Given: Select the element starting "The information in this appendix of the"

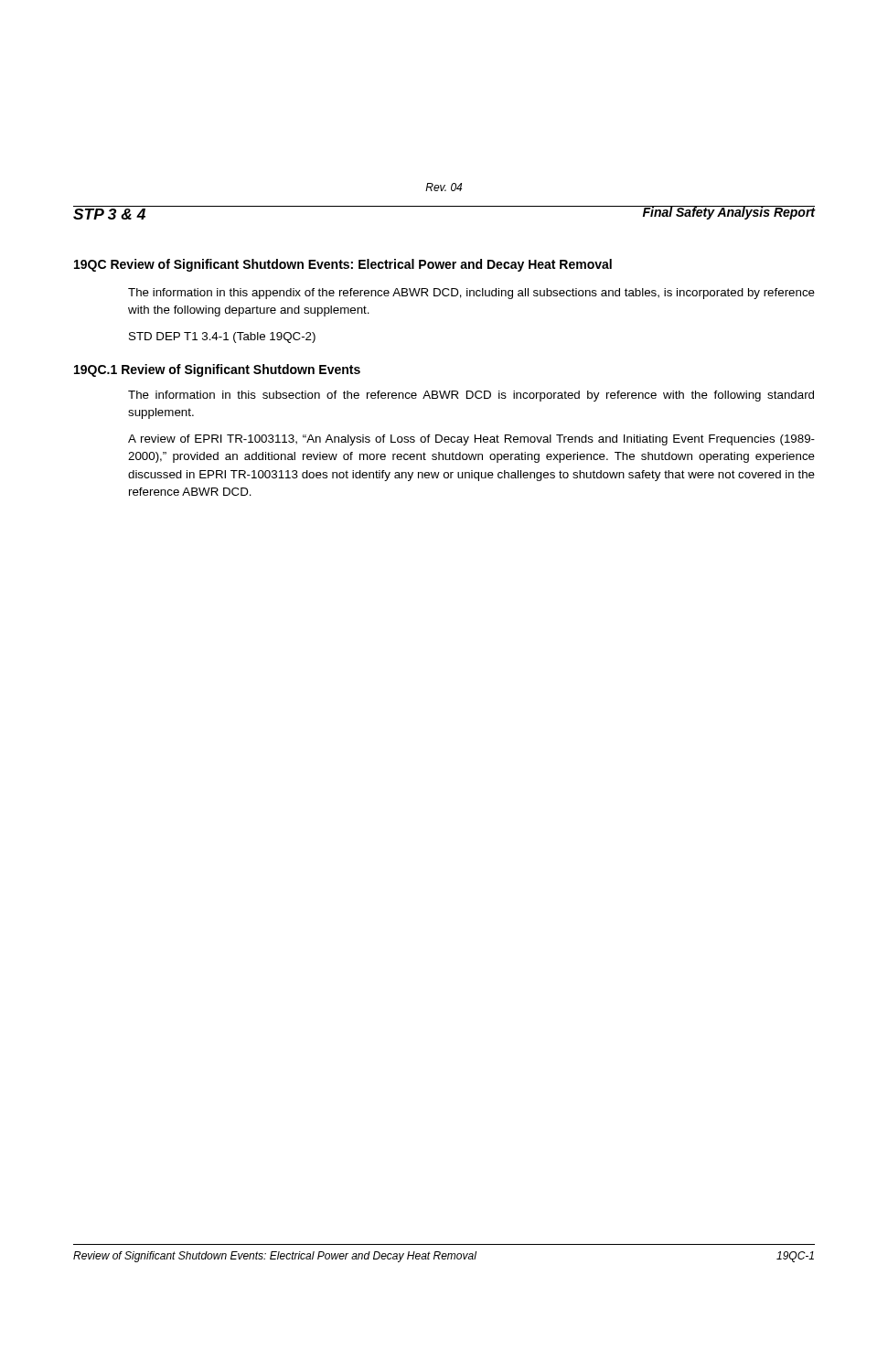Looking at the screenshot, I should click(x=471, y=301).
